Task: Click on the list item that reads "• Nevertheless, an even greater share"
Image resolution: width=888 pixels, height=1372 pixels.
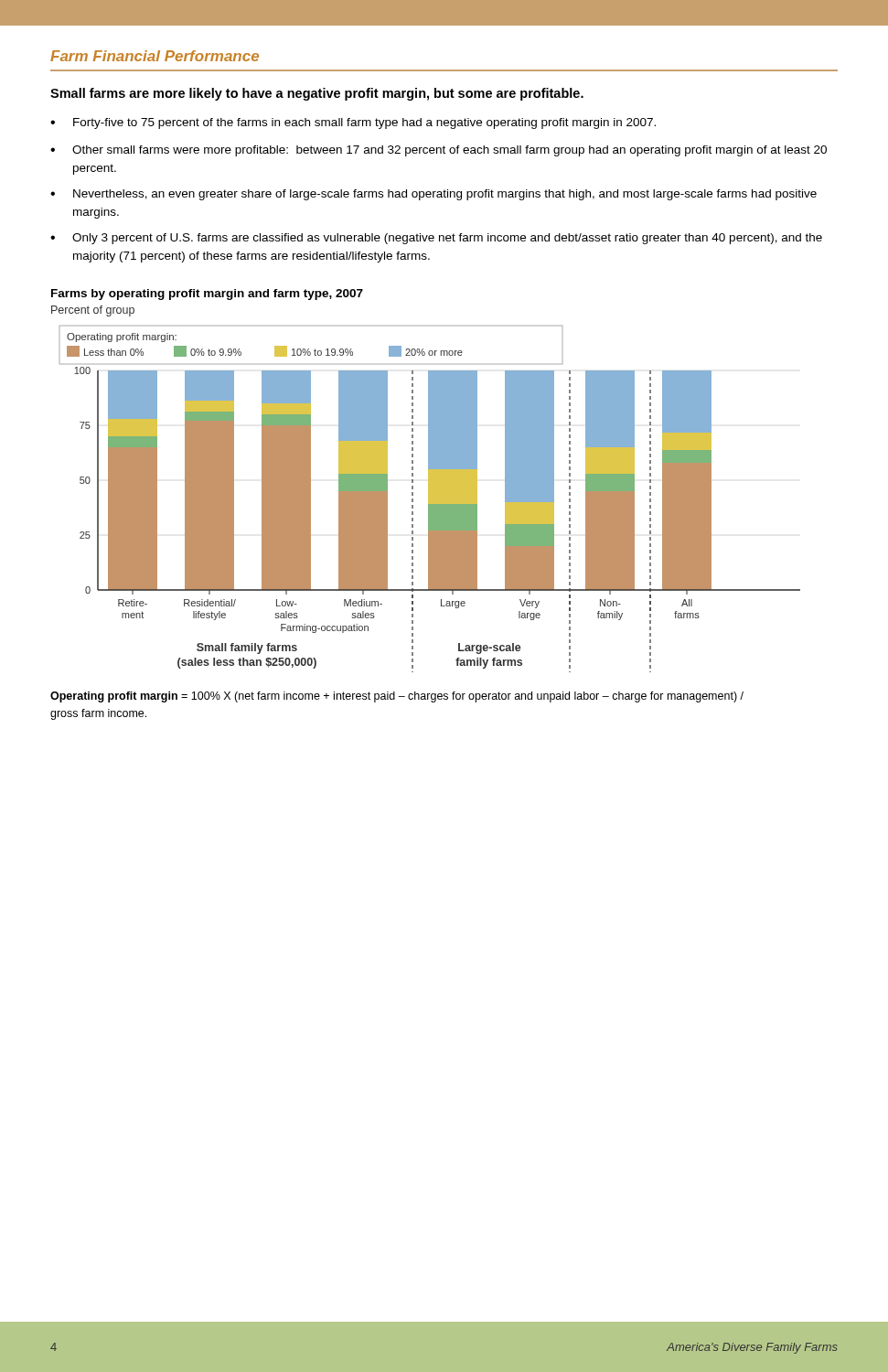Action: [x=444, y=203]
